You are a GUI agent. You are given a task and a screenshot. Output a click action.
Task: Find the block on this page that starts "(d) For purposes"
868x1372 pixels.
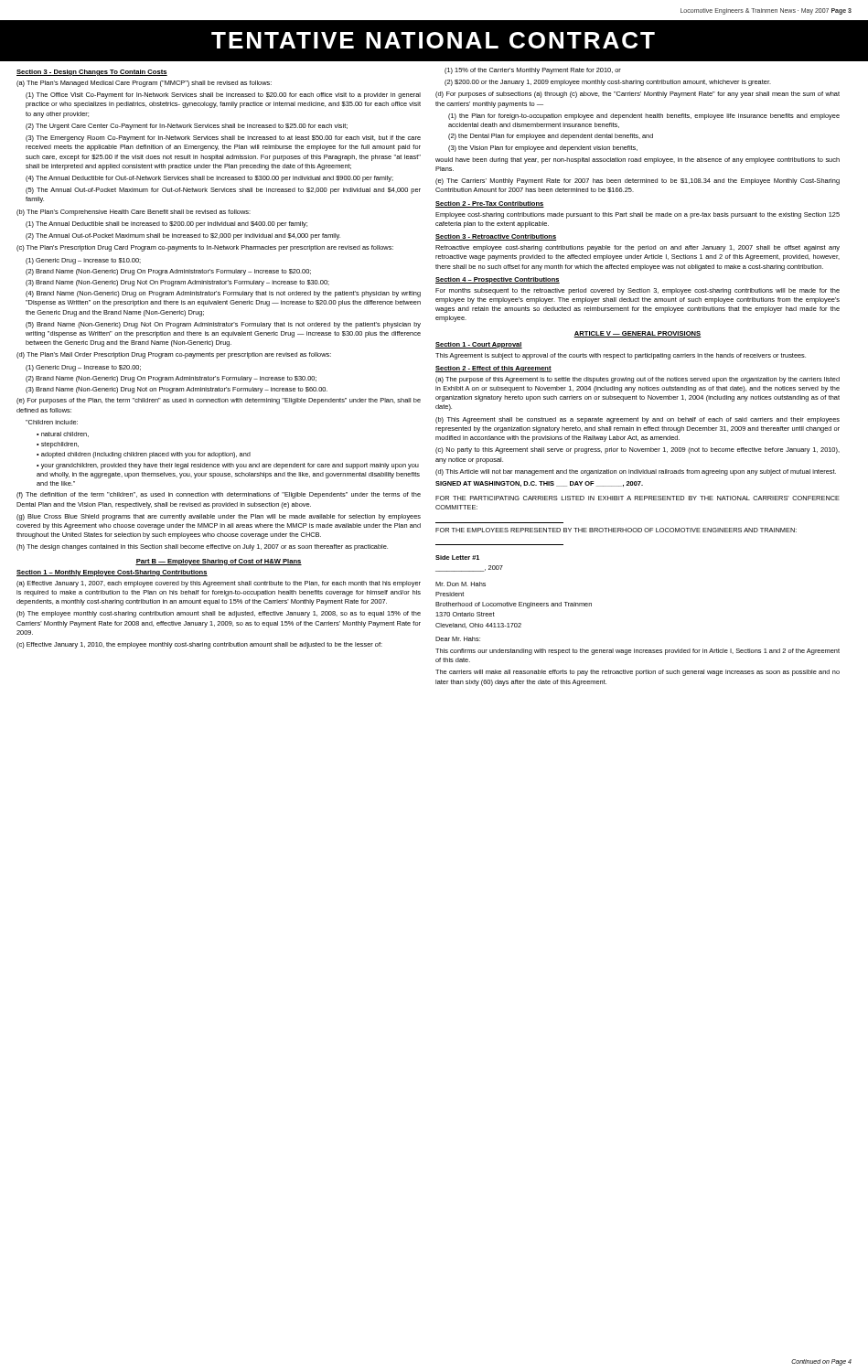click(x=638, y=99)
